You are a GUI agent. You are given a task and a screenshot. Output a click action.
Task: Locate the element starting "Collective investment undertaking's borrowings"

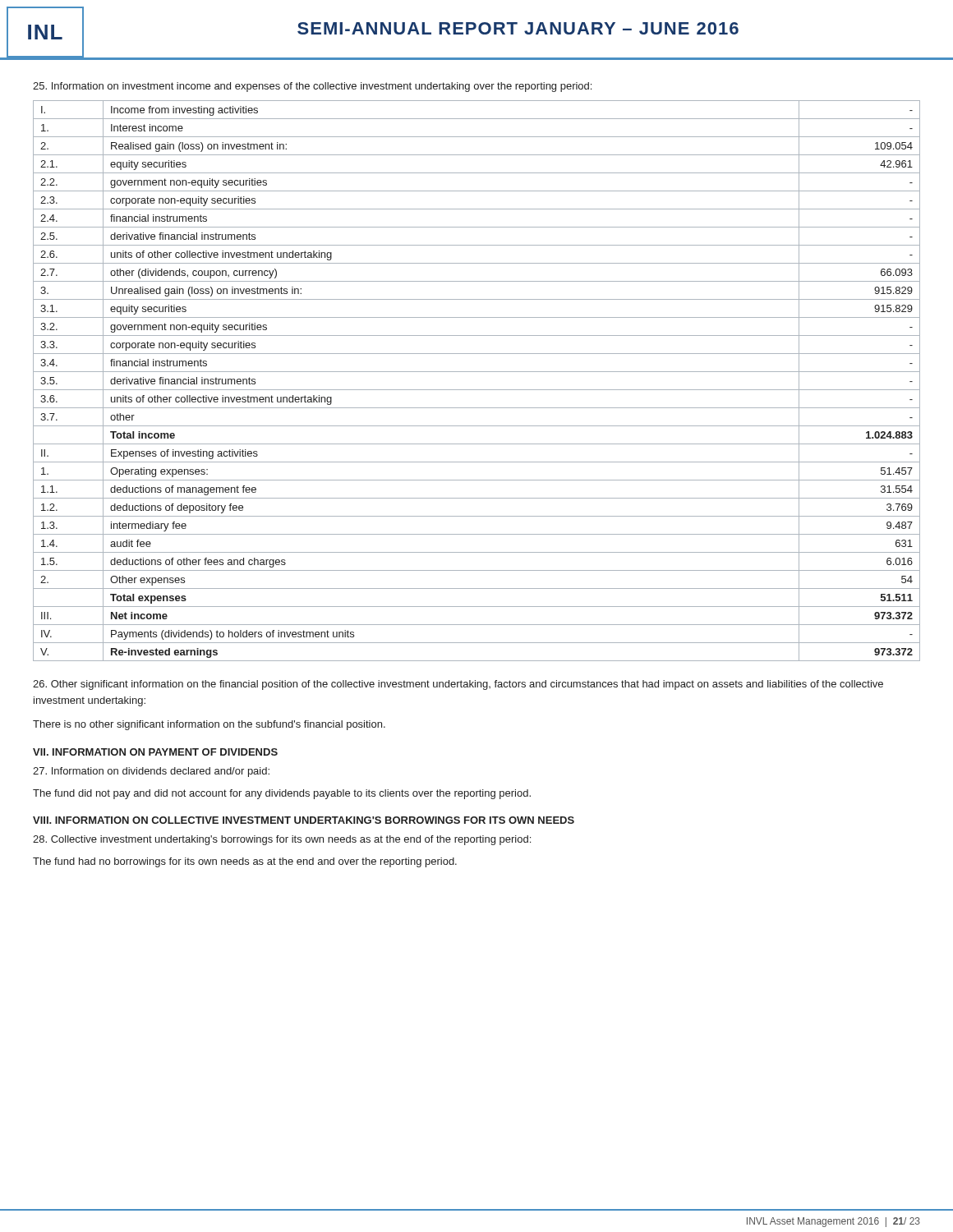point(282,839)
